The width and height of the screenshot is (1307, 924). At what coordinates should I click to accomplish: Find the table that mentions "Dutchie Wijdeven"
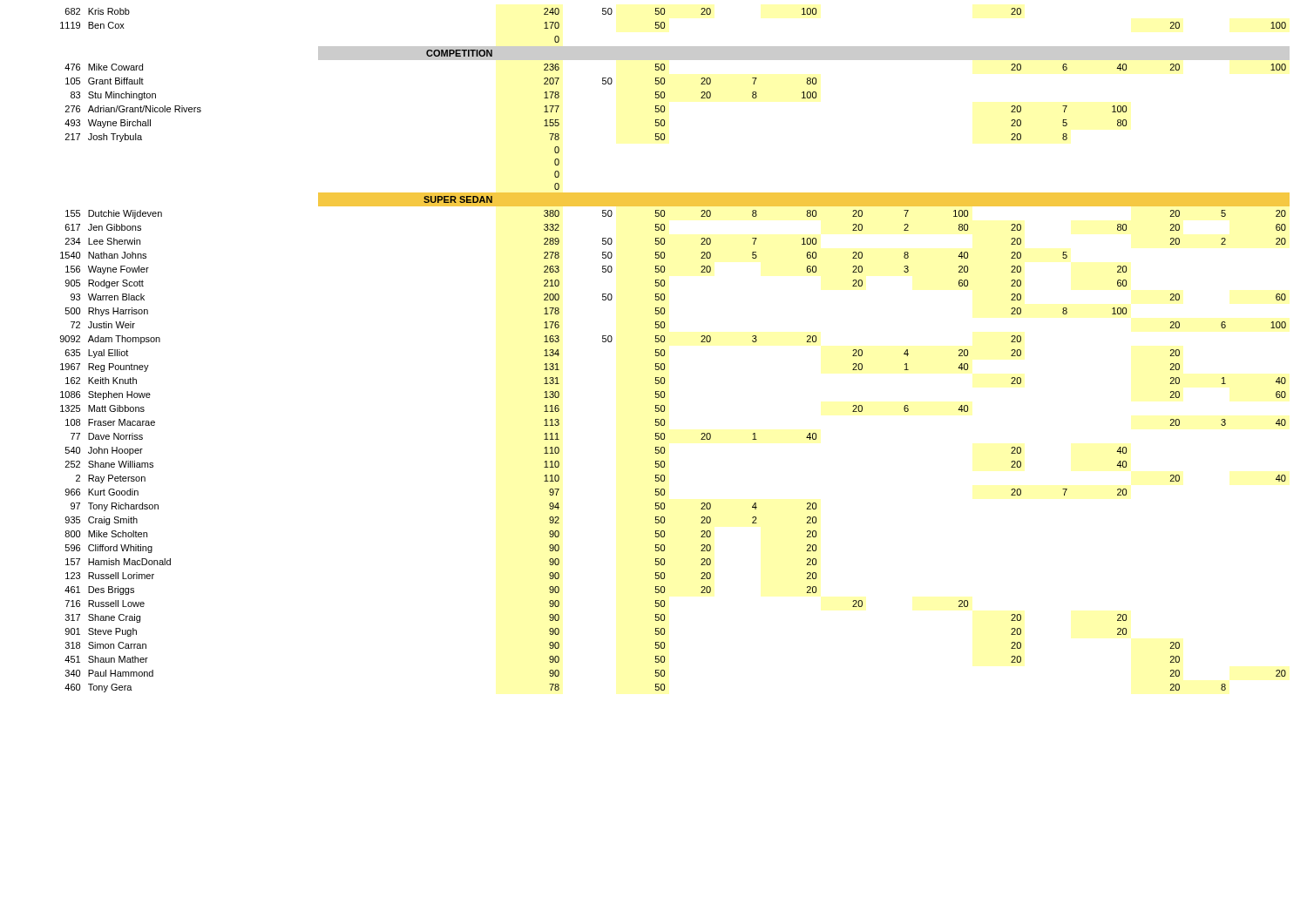pos(654,349)
